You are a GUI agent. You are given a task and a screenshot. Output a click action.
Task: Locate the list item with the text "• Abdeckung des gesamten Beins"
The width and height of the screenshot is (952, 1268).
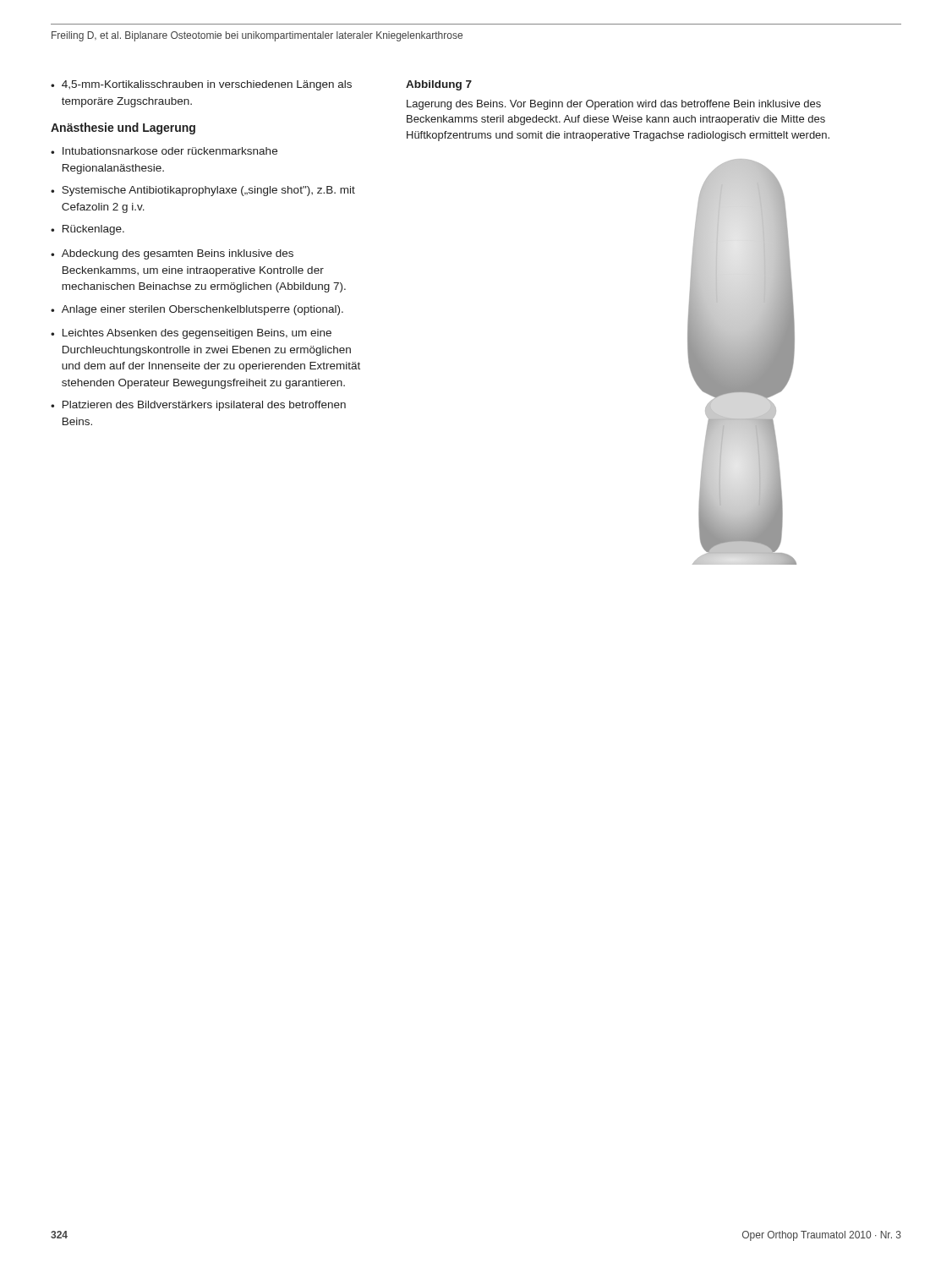[x=211, y=270]
